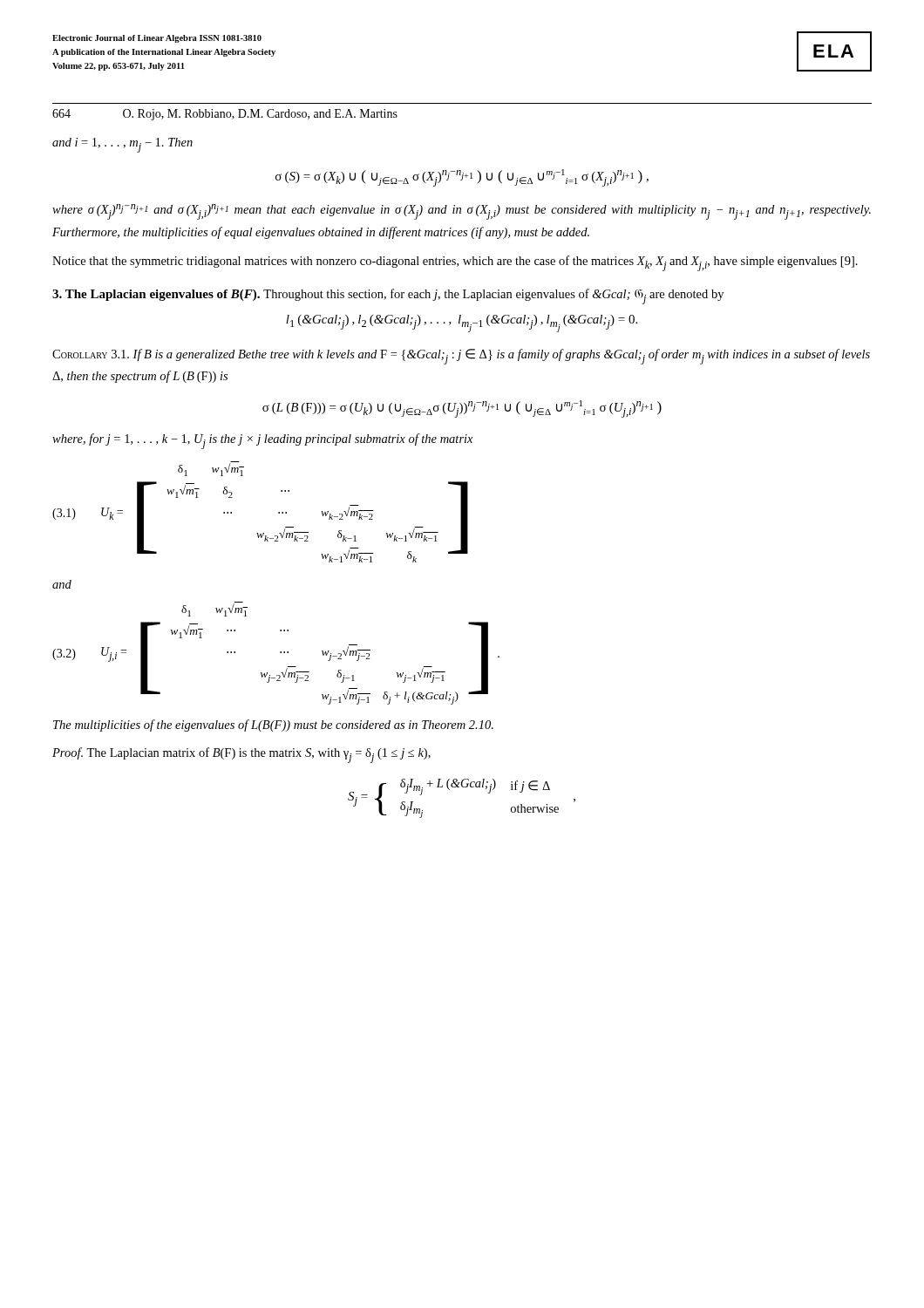
Task: Click on the formula that reads "Sj = { δjImj +"
Action: (x=462, y=797)
